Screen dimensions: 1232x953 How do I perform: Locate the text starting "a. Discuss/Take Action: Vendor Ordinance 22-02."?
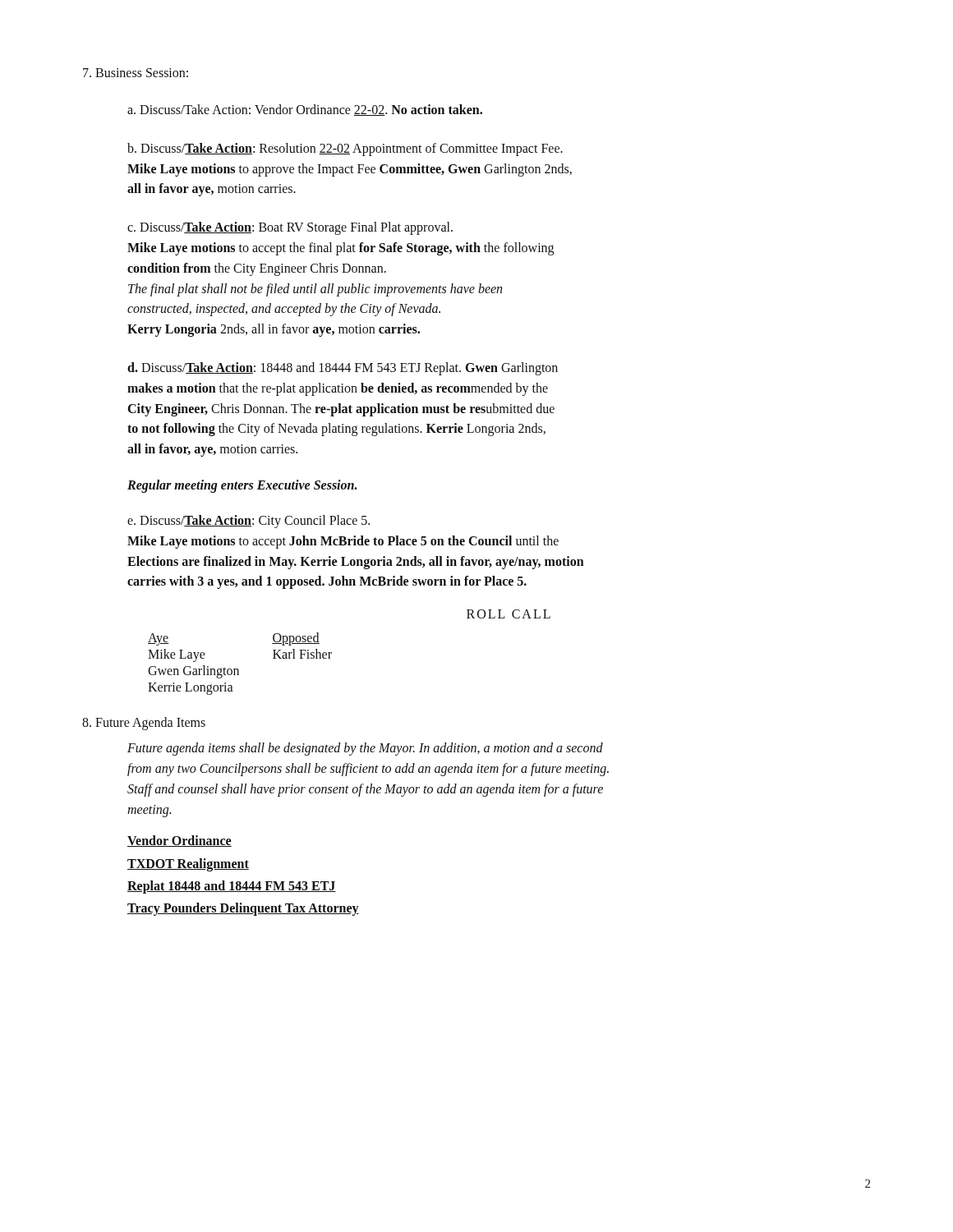click(x=305, y=110)
